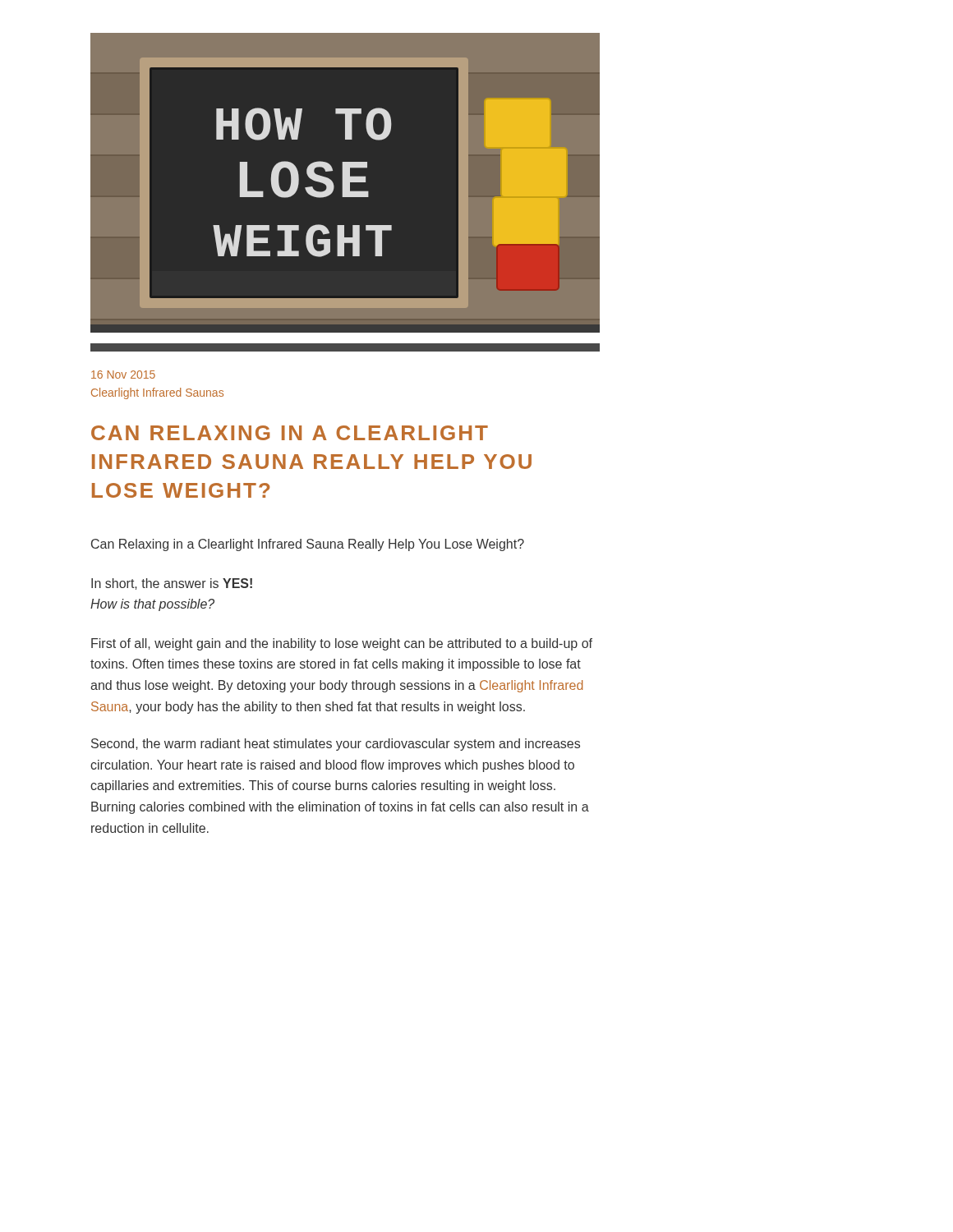
Task: Click on the text block starting "16 Nov 2015 Clearlight Infrared Saunas"
Action: coord(157,384)
